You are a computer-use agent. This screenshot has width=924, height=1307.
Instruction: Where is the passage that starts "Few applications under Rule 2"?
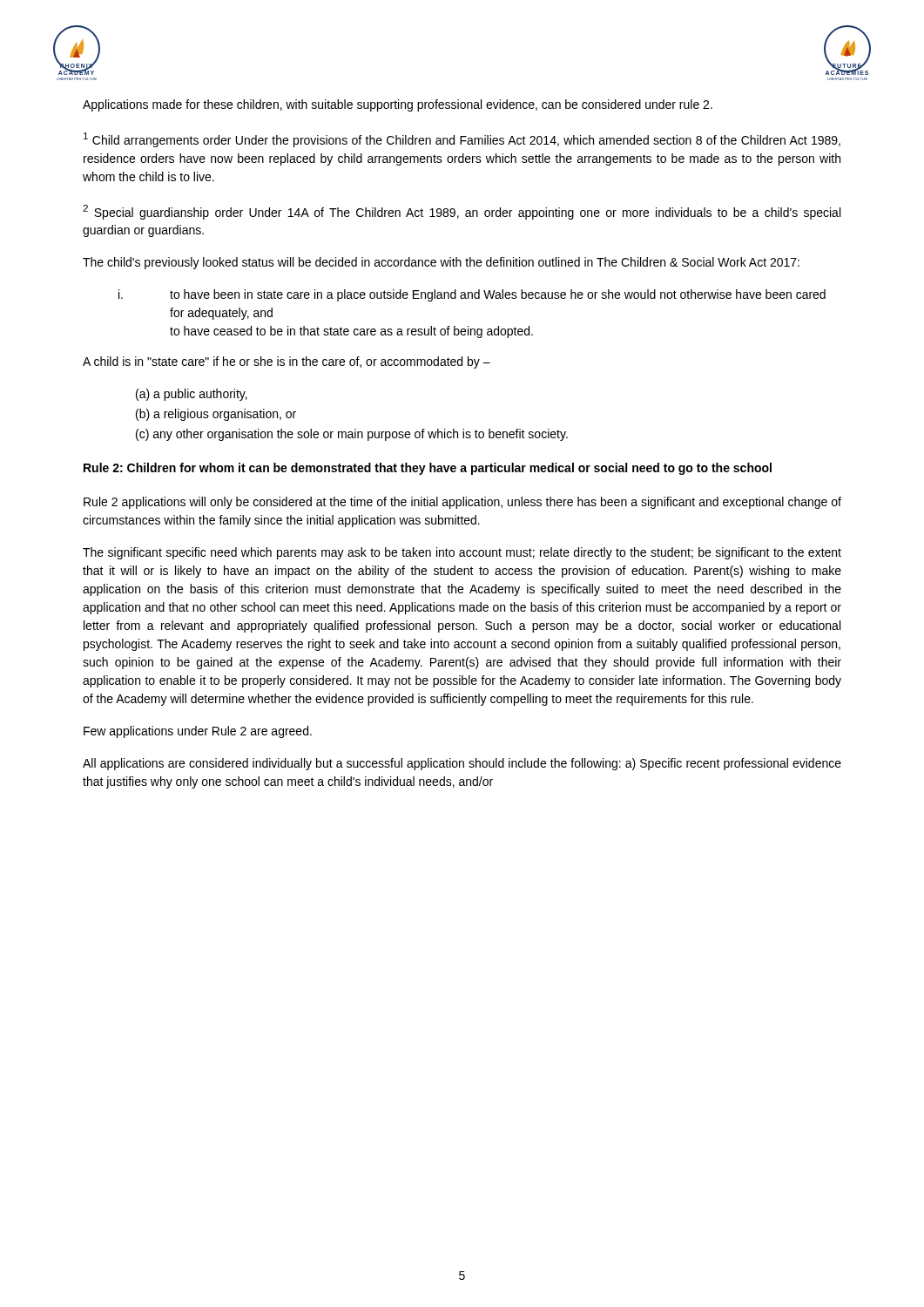click(198, 732)
